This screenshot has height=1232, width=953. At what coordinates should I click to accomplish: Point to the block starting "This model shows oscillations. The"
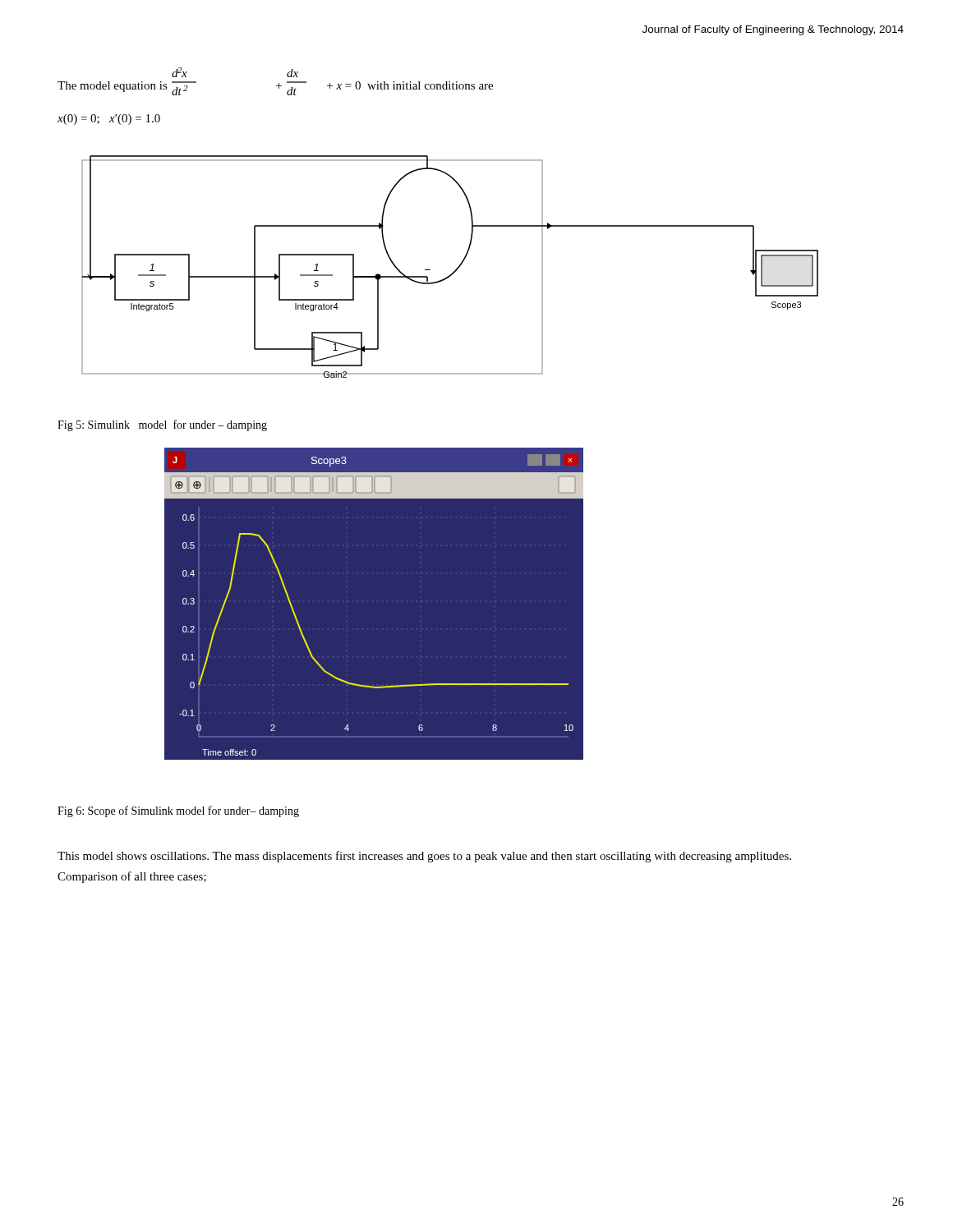pyautogui.click(x=425, y=866)
